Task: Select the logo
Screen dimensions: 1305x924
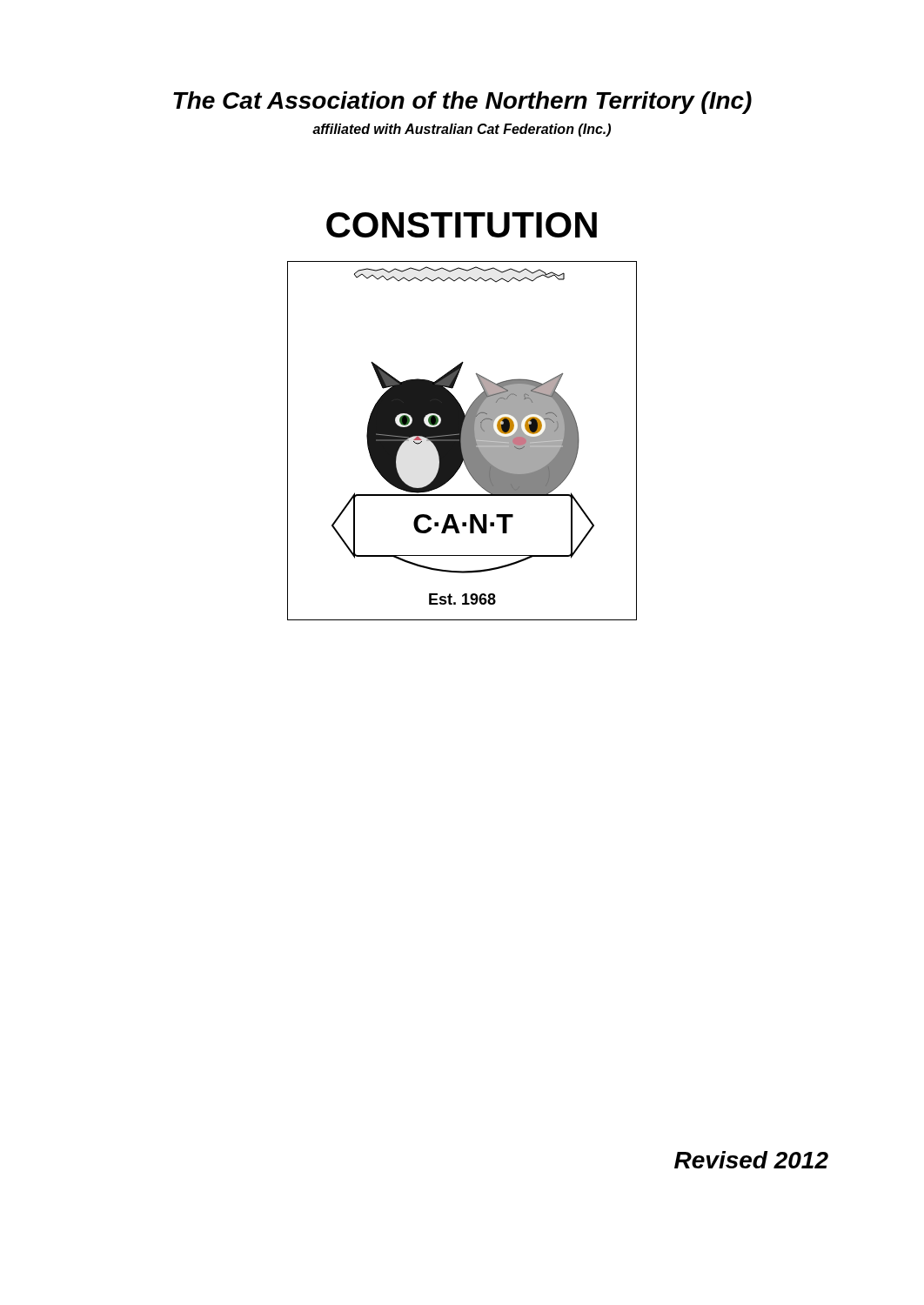Action: (x=462, y=441)
